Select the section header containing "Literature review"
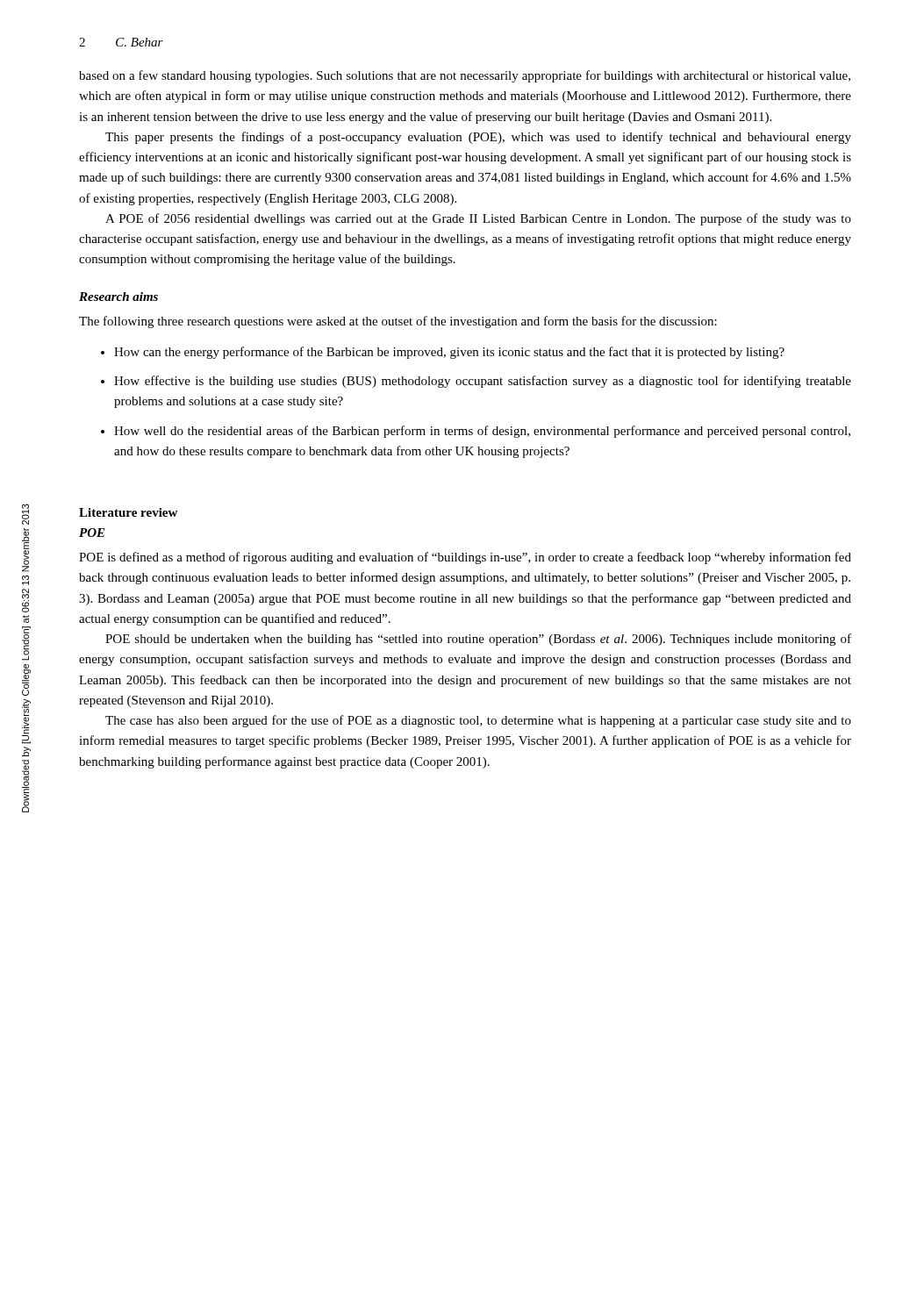Image resolution: width=924 pixels, height=1316 pixels. coord(128,512)
